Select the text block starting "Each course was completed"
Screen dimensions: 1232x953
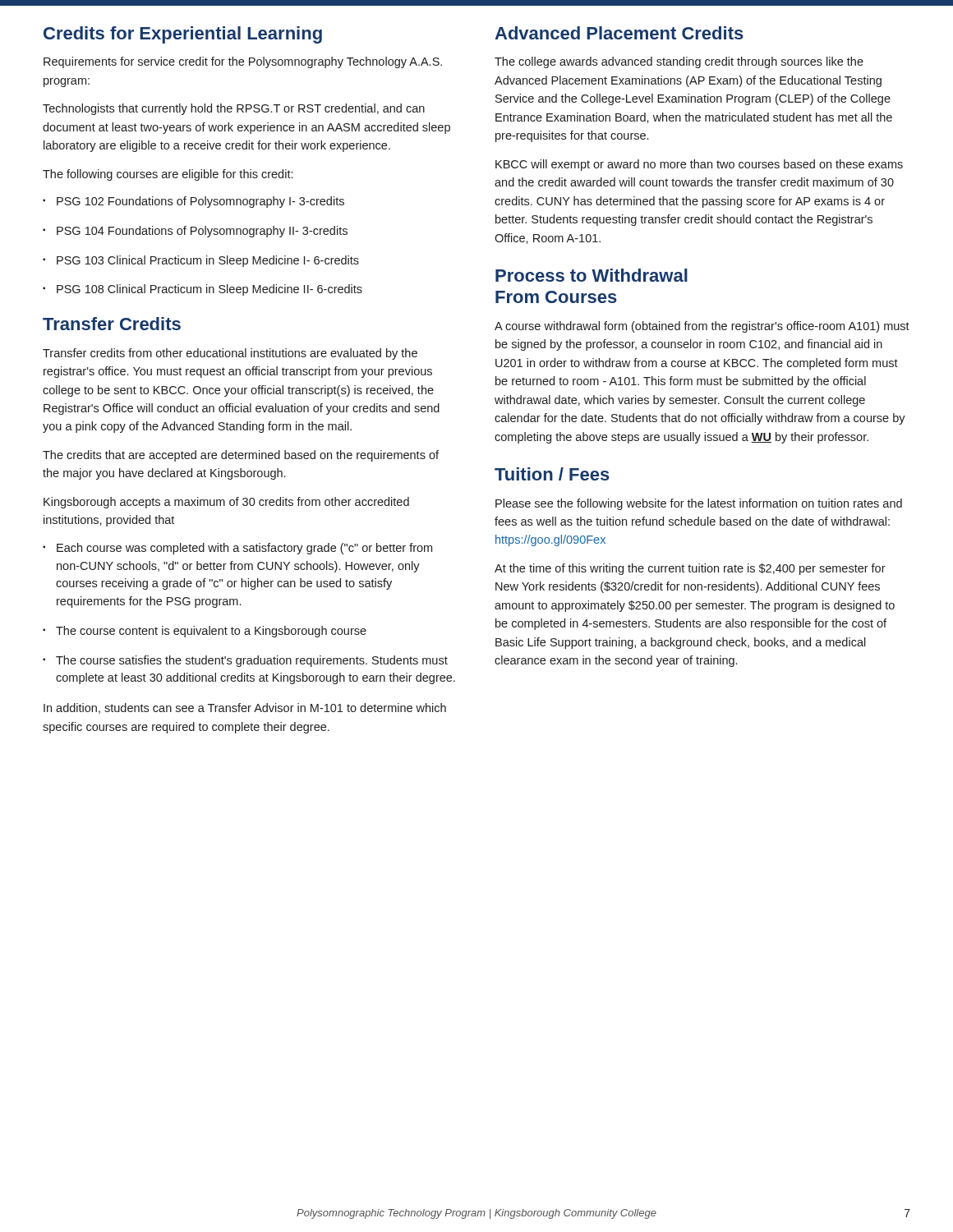[x=251, y=575]
